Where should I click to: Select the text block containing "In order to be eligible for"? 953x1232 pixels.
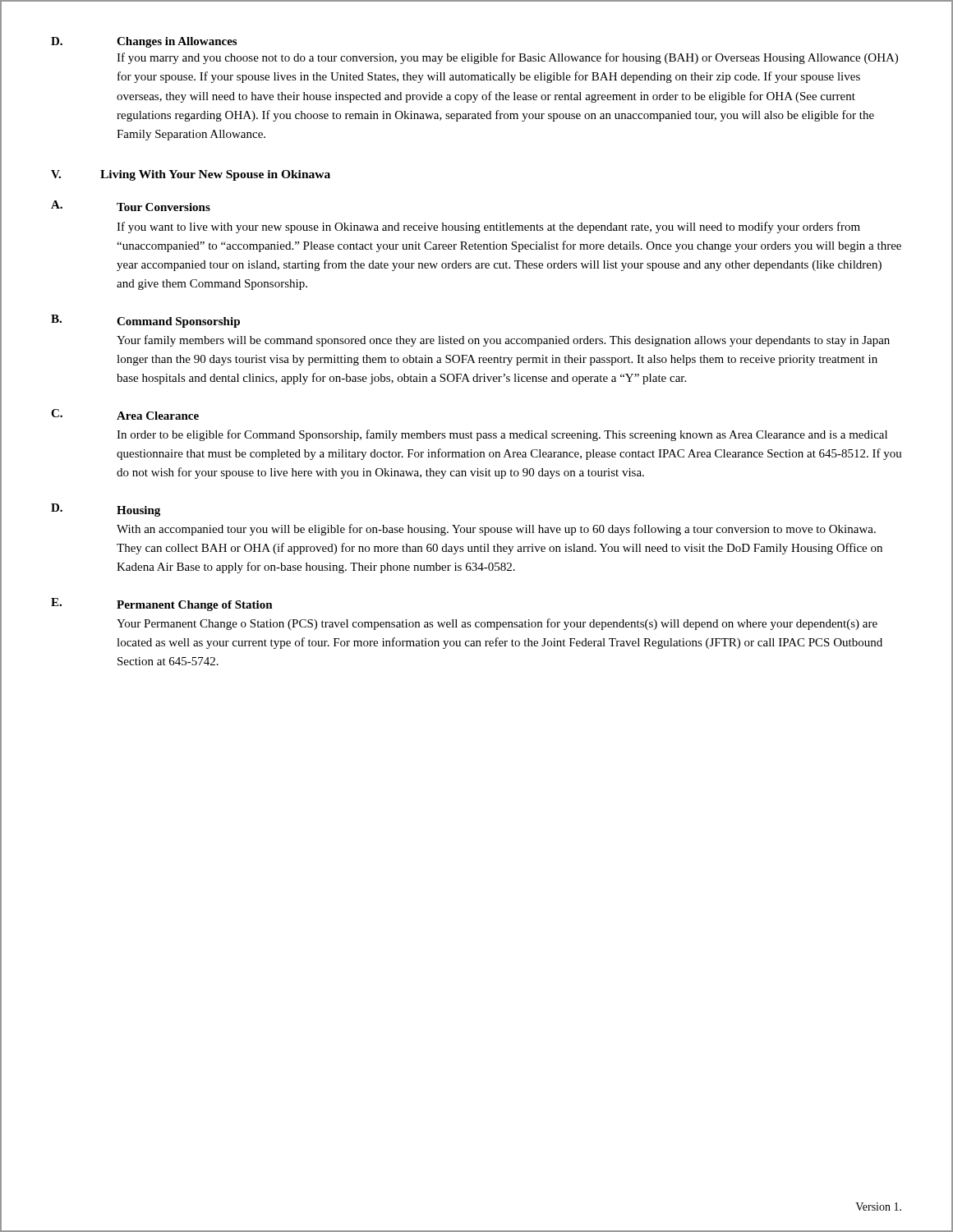pyautogui.click(x=509, y=453)
